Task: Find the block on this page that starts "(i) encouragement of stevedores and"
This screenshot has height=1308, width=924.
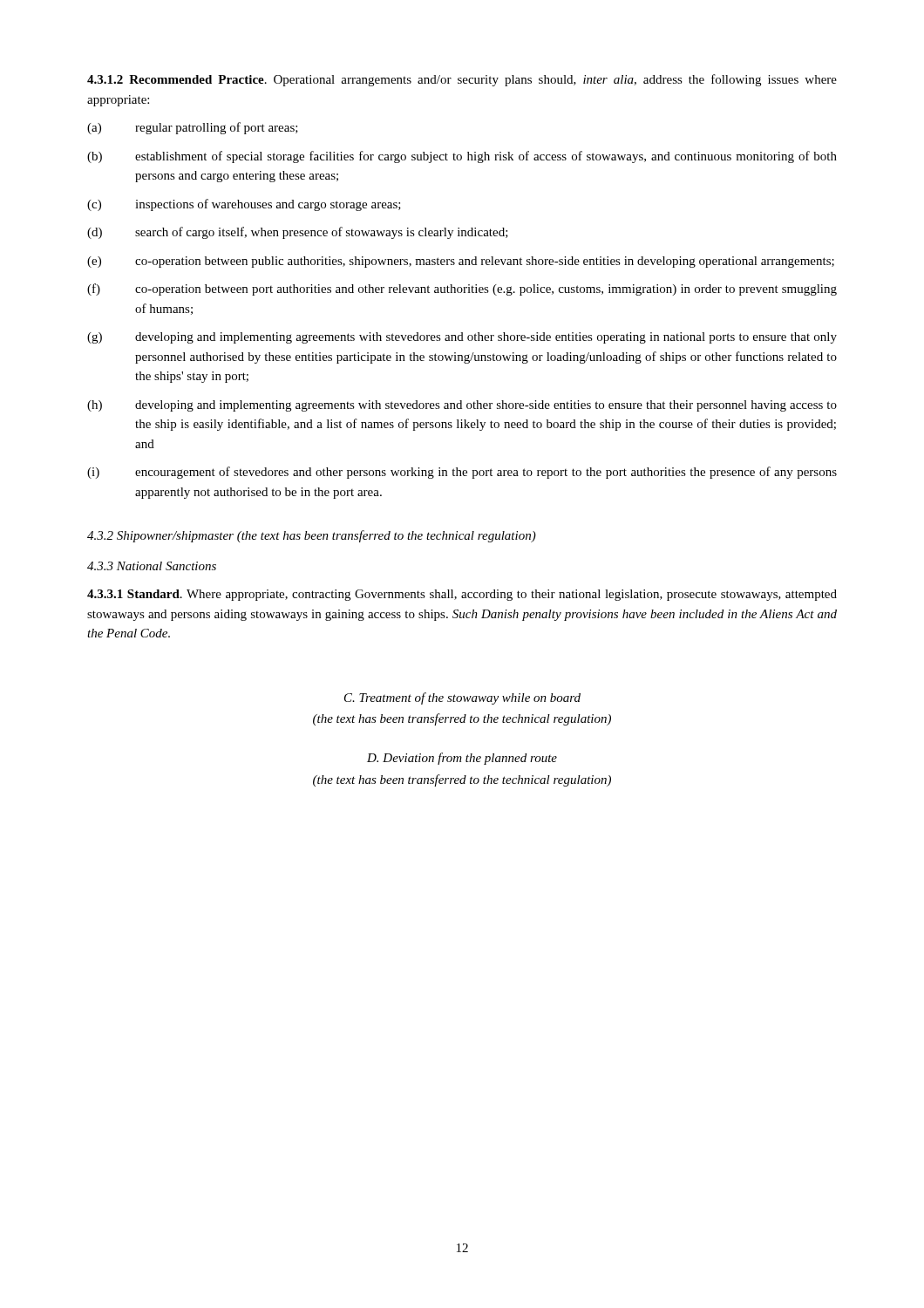Action: [x=462, y=482]
